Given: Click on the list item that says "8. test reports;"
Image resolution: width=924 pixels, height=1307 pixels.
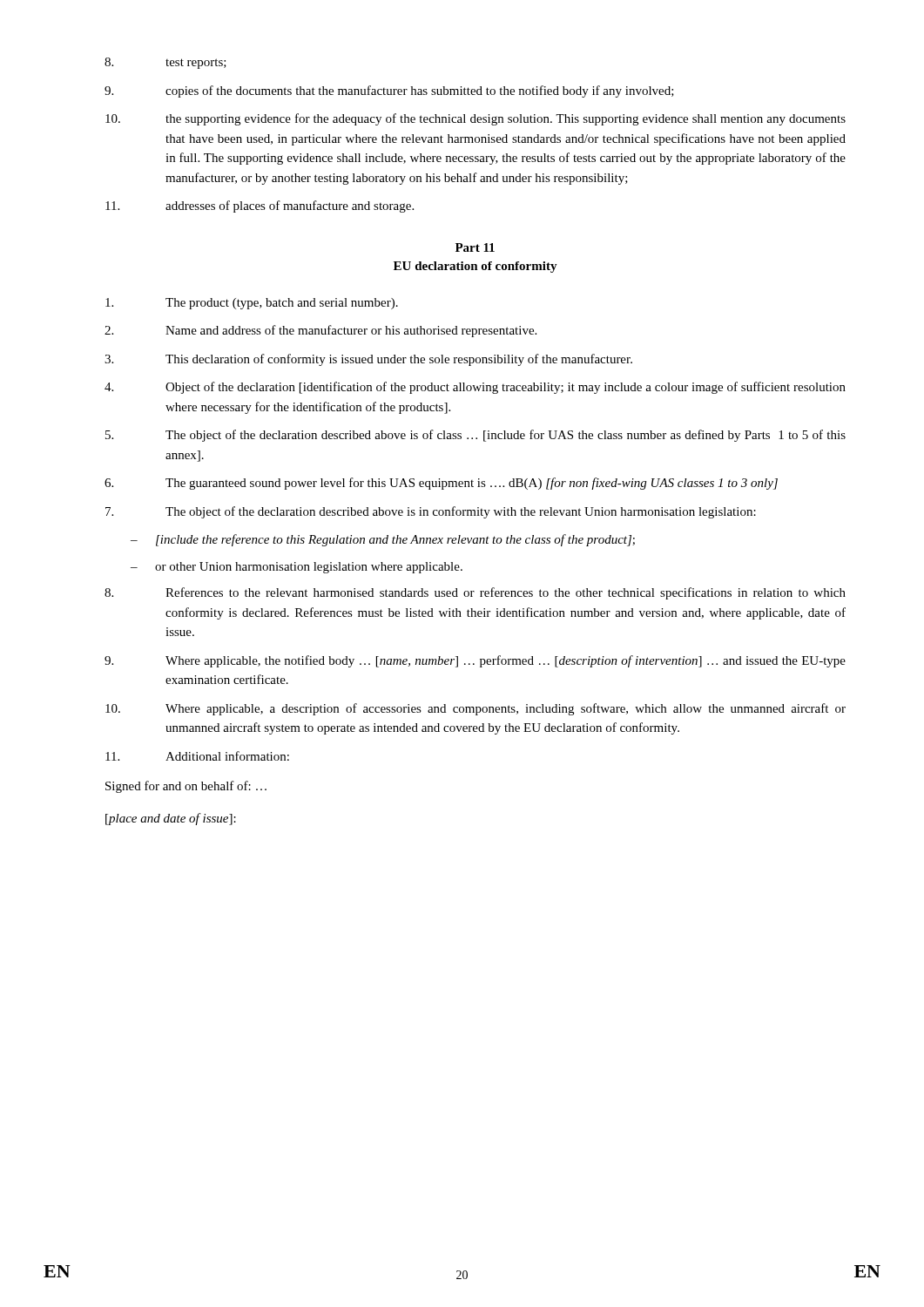Looking at the screenshot, I should [165, 63].
